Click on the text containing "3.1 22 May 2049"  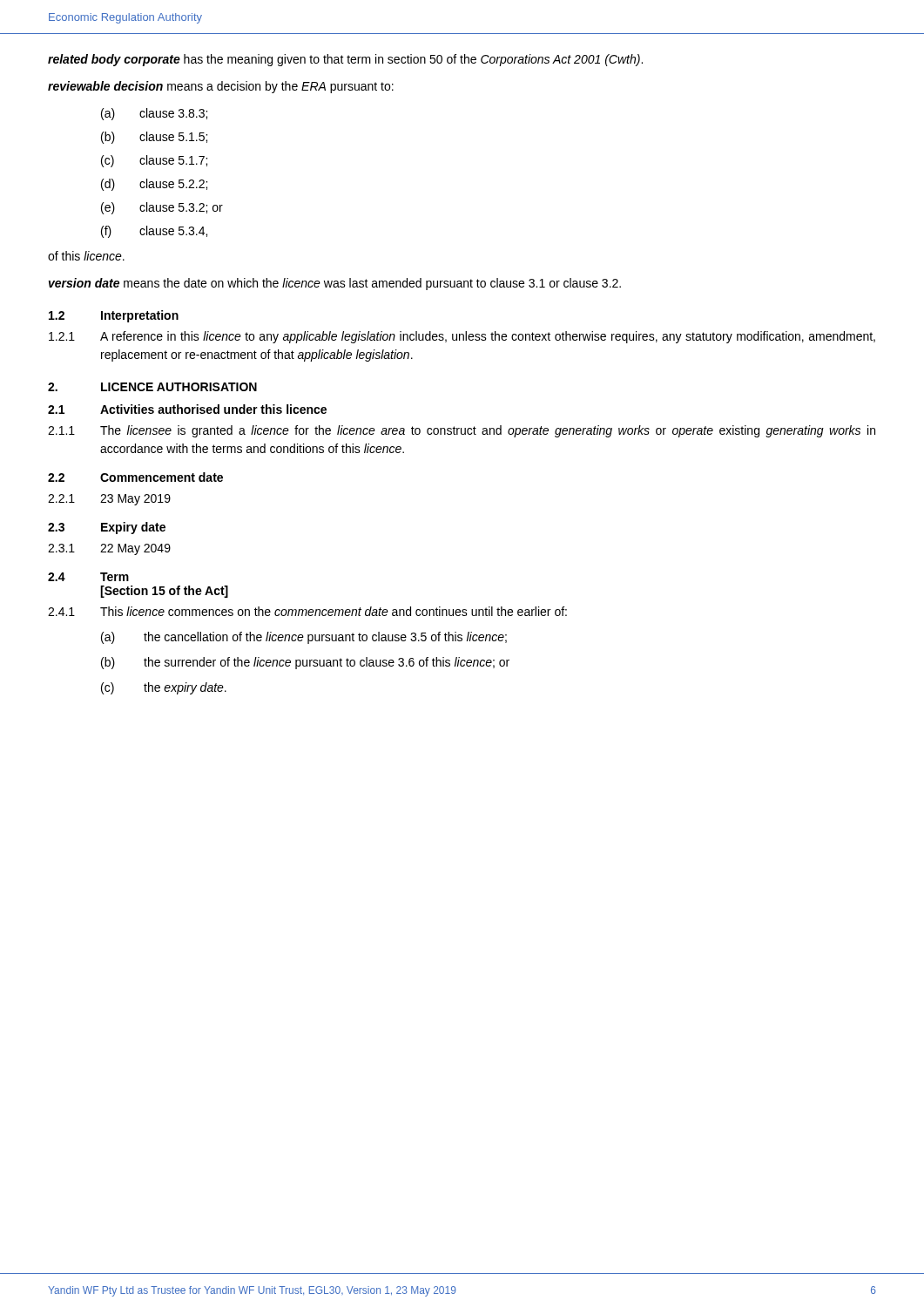[109, 549]
